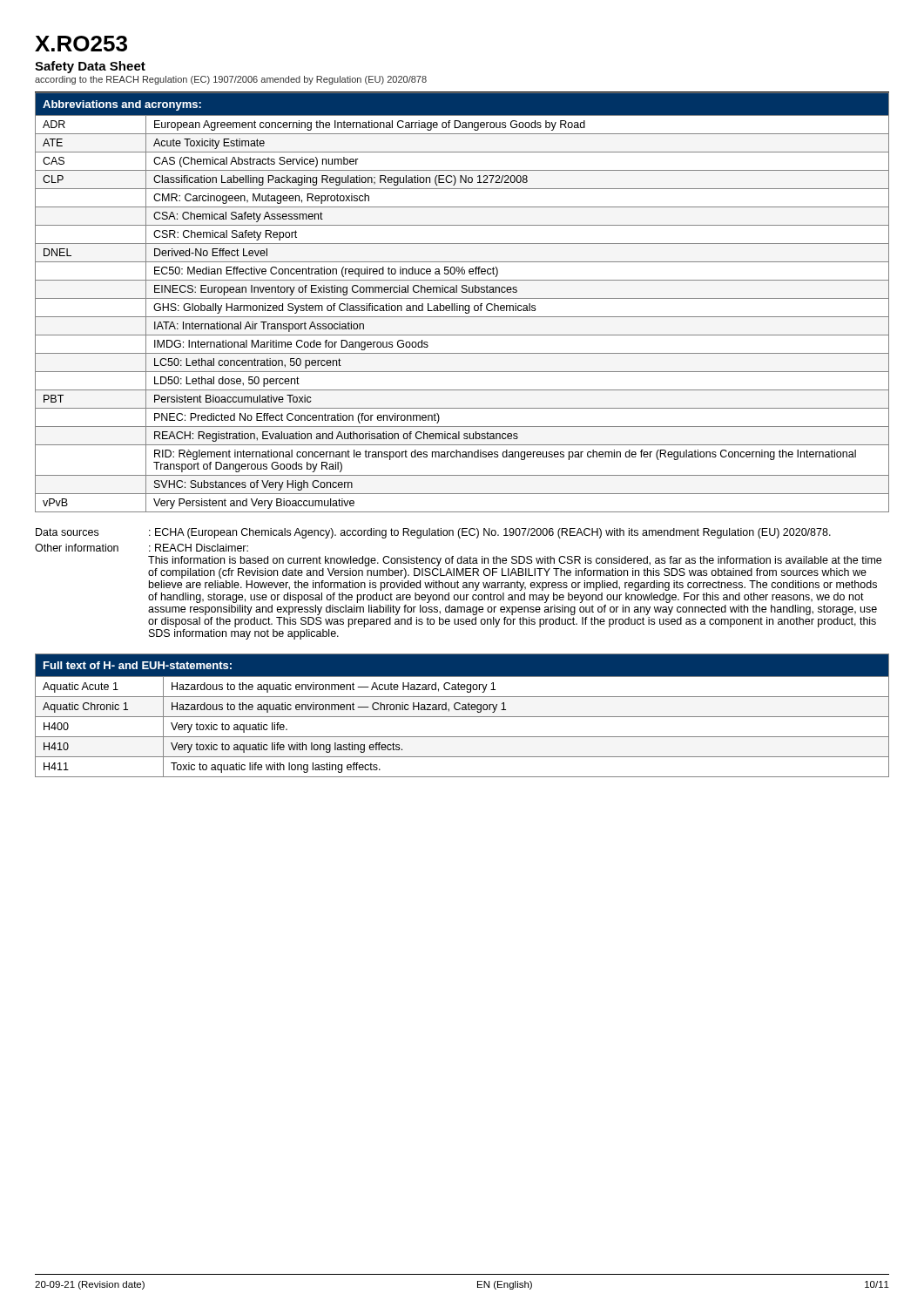Point to the text starting "Safety Data Sheet"

point(90,65)
